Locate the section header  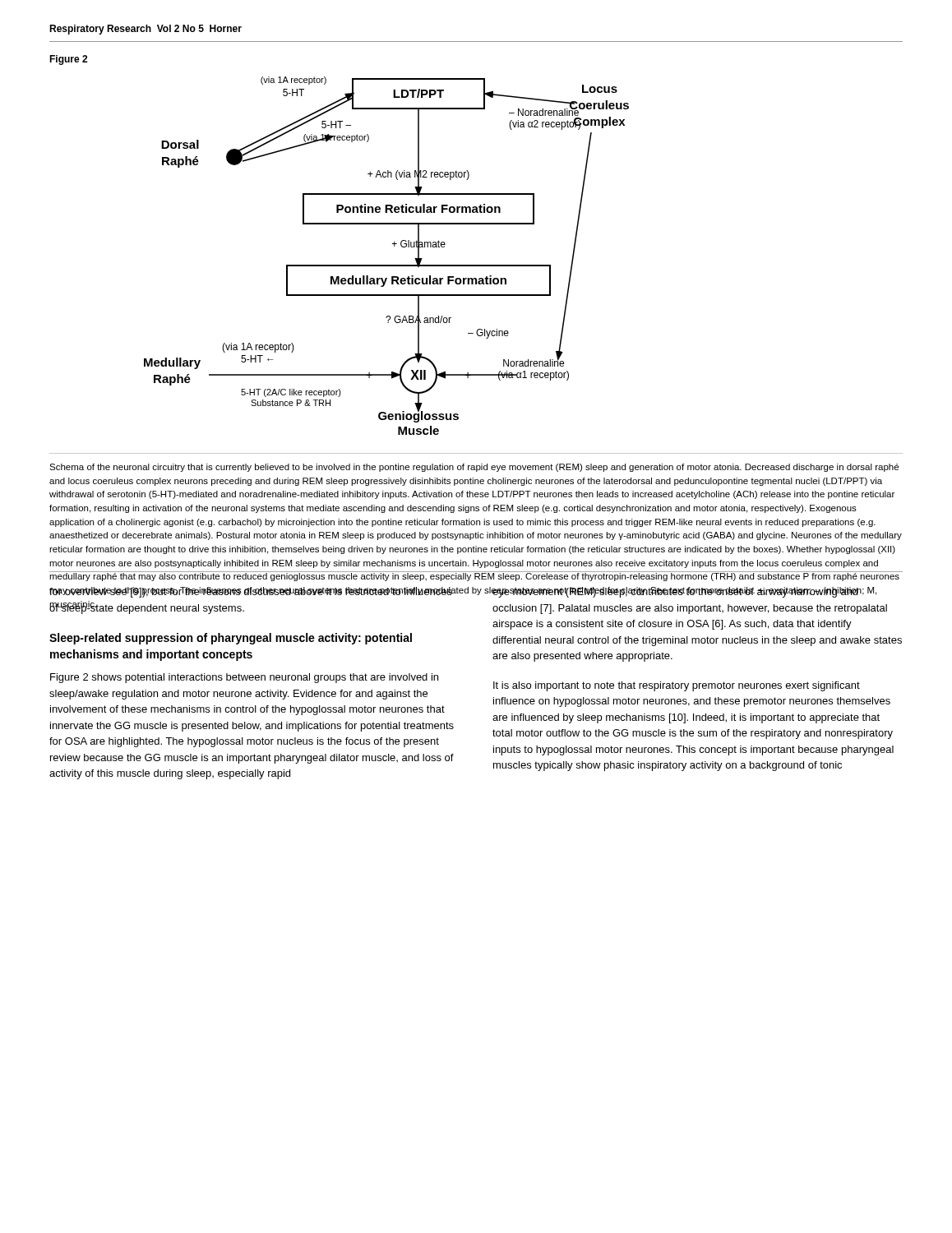tap(231, 646)
